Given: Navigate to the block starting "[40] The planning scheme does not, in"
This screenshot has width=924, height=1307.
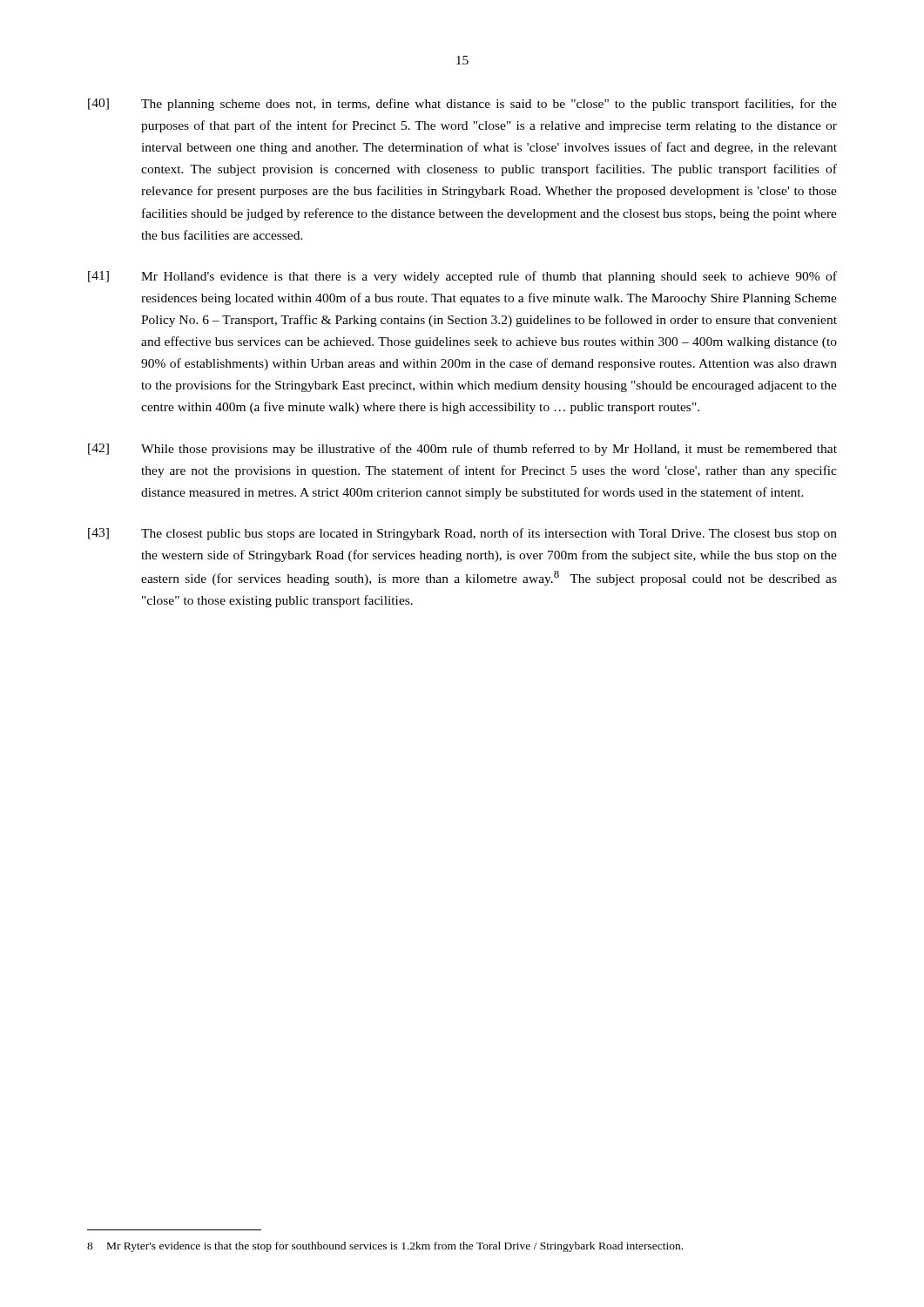Looking at the screenshot, I should (462, 169).
